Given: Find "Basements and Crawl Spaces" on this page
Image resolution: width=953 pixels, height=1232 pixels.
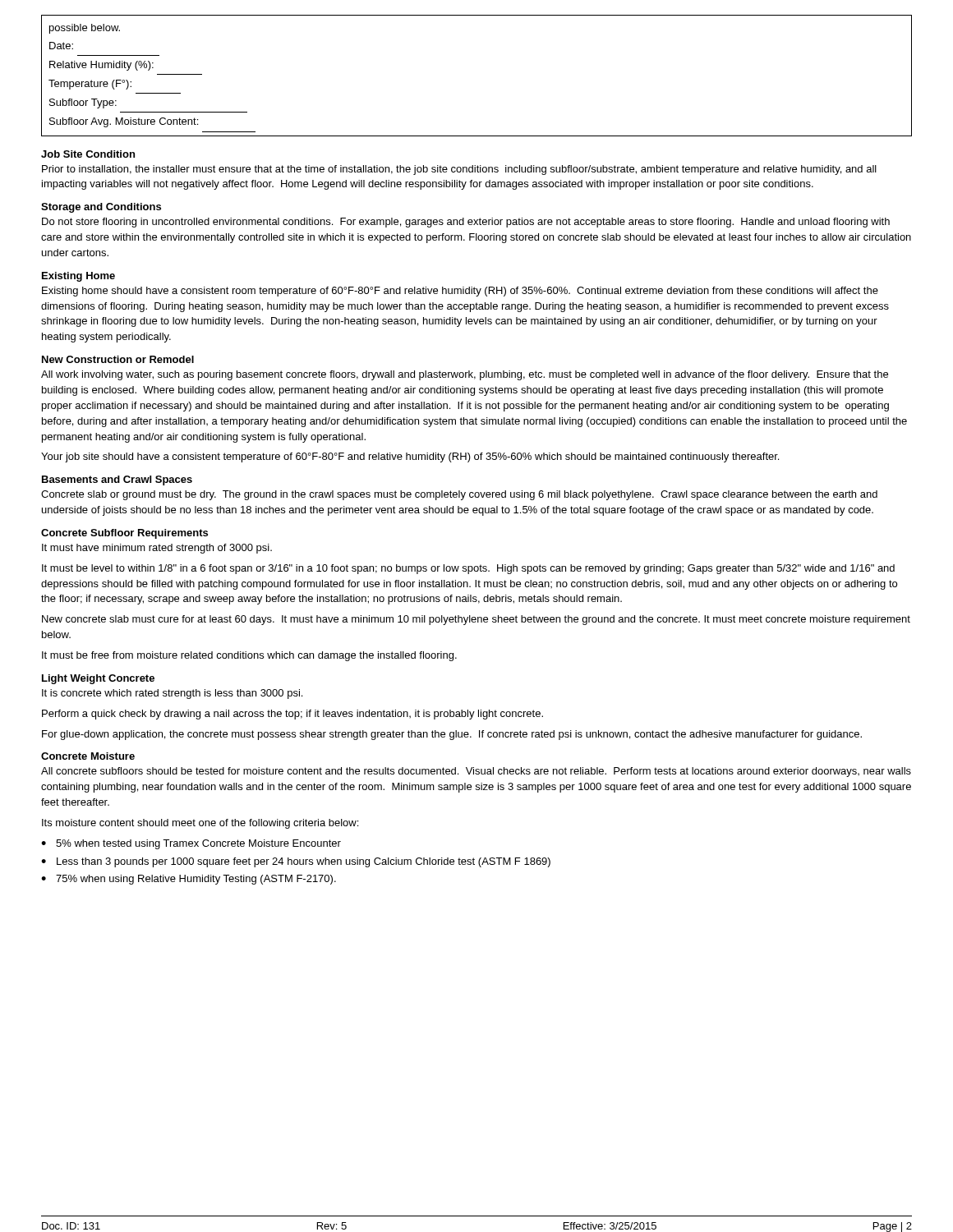Looking at the screenshot, I should click(x=117, y=479).
